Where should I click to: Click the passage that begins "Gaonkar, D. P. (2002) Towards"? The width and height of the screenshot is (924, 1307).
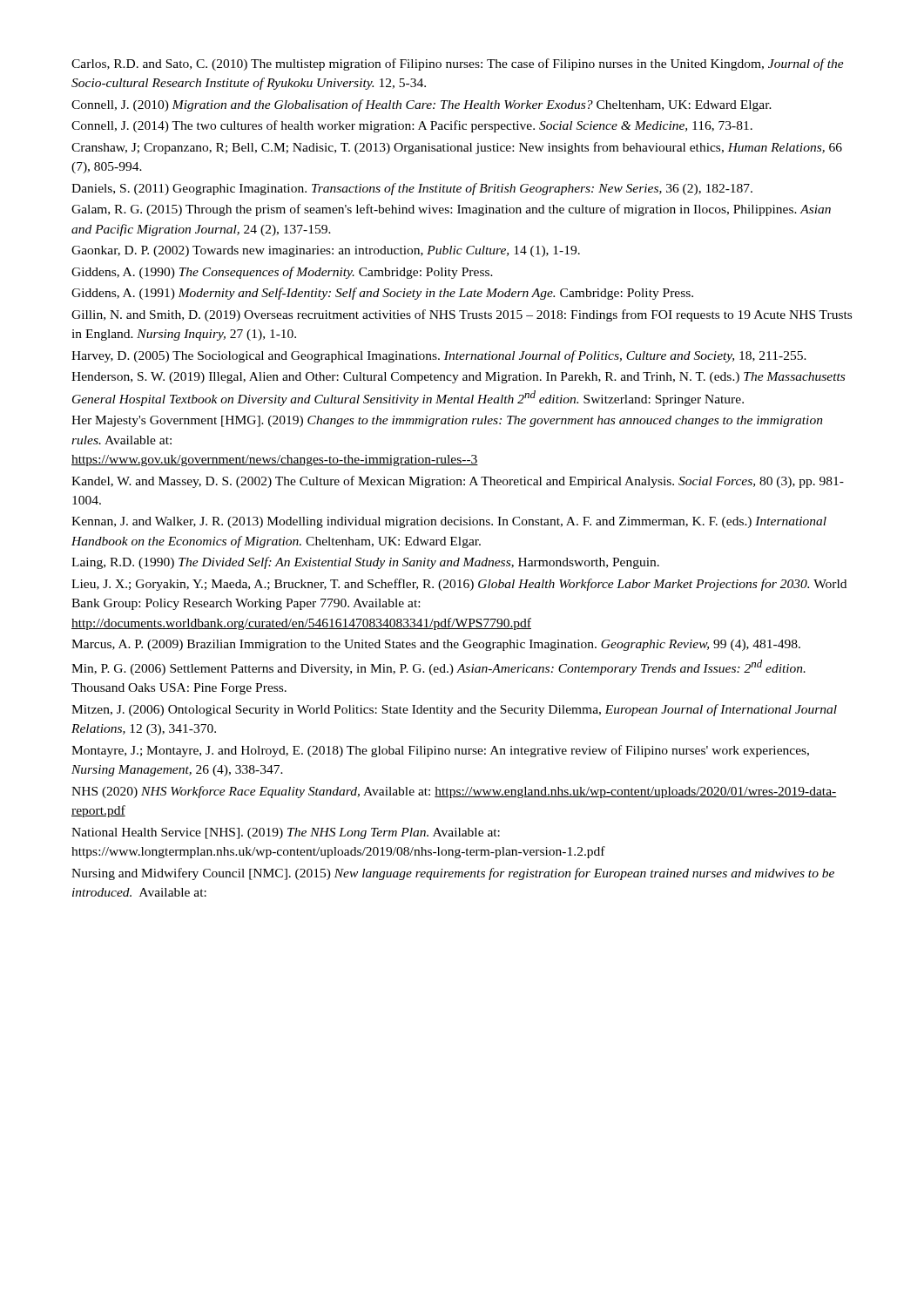pyautogui.click(x=326, y=250)
